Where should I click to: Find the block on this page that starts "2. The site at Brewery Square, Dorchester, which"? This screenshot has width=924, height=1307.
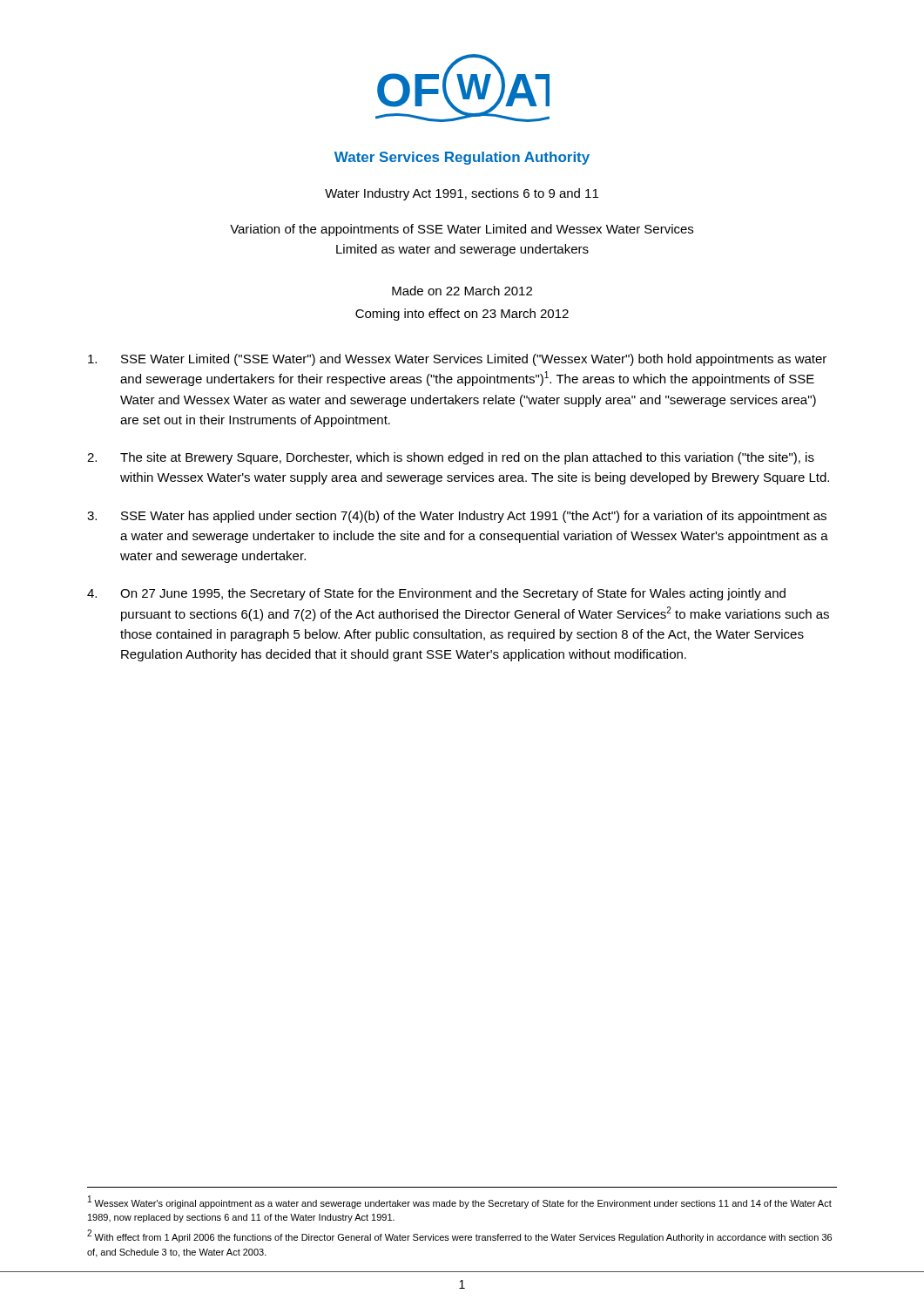pyautogui.click(x=462, y=467)
